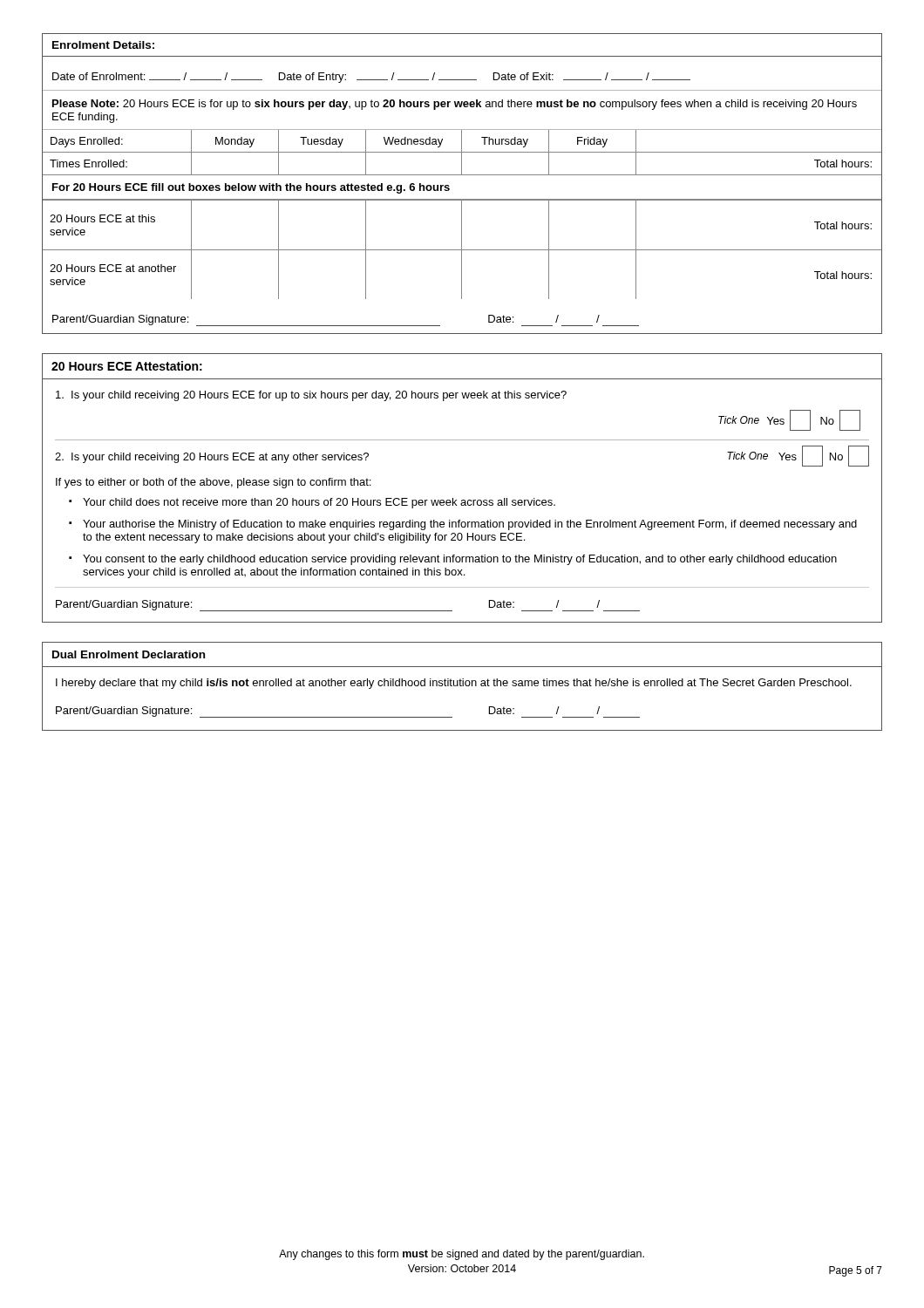Point to the element starting "For 20 Hours"
The image size is (924, 1308).
[x=251, y=187]
